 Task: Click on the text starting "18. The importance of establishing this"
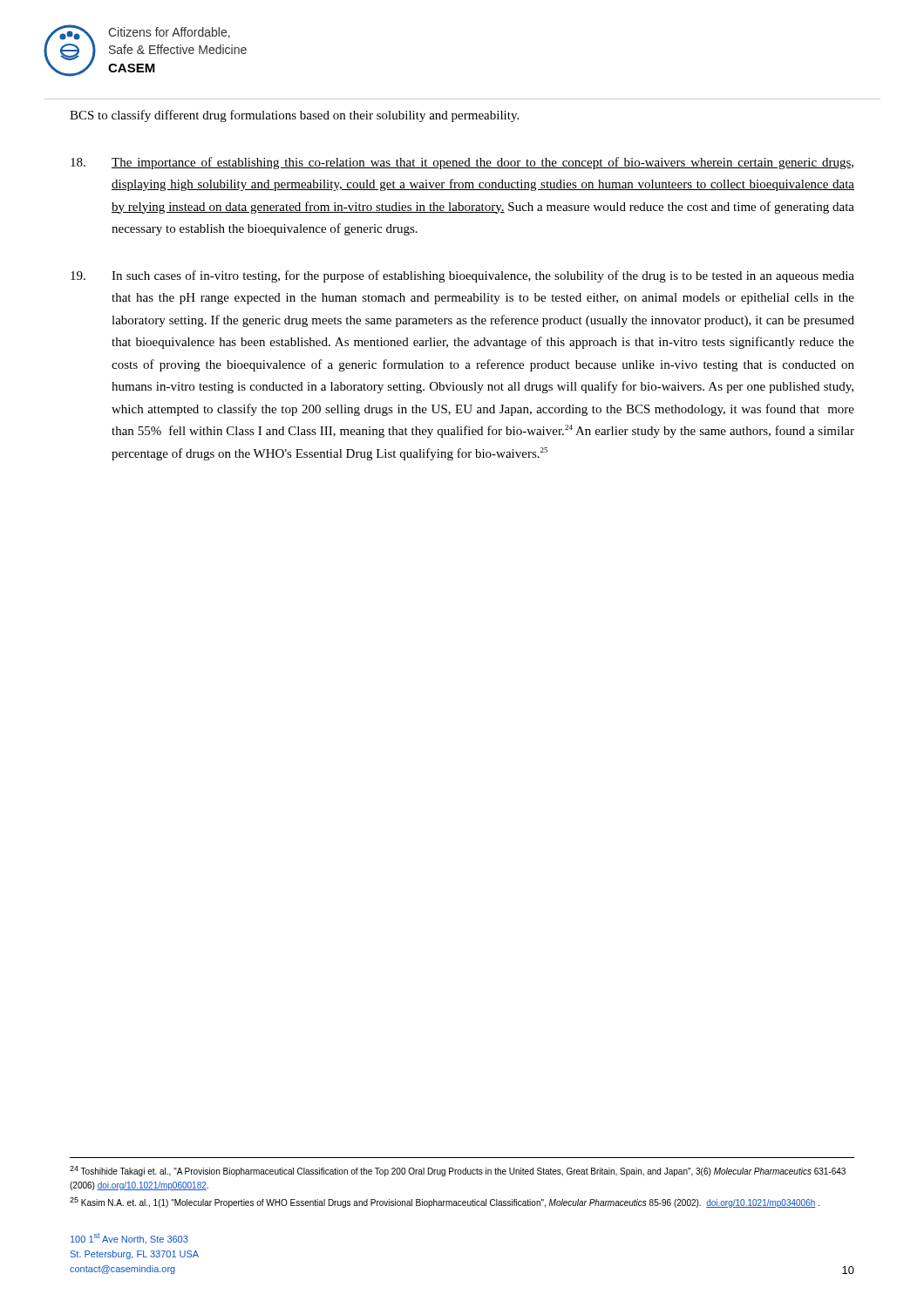click(x=462, y=196)
